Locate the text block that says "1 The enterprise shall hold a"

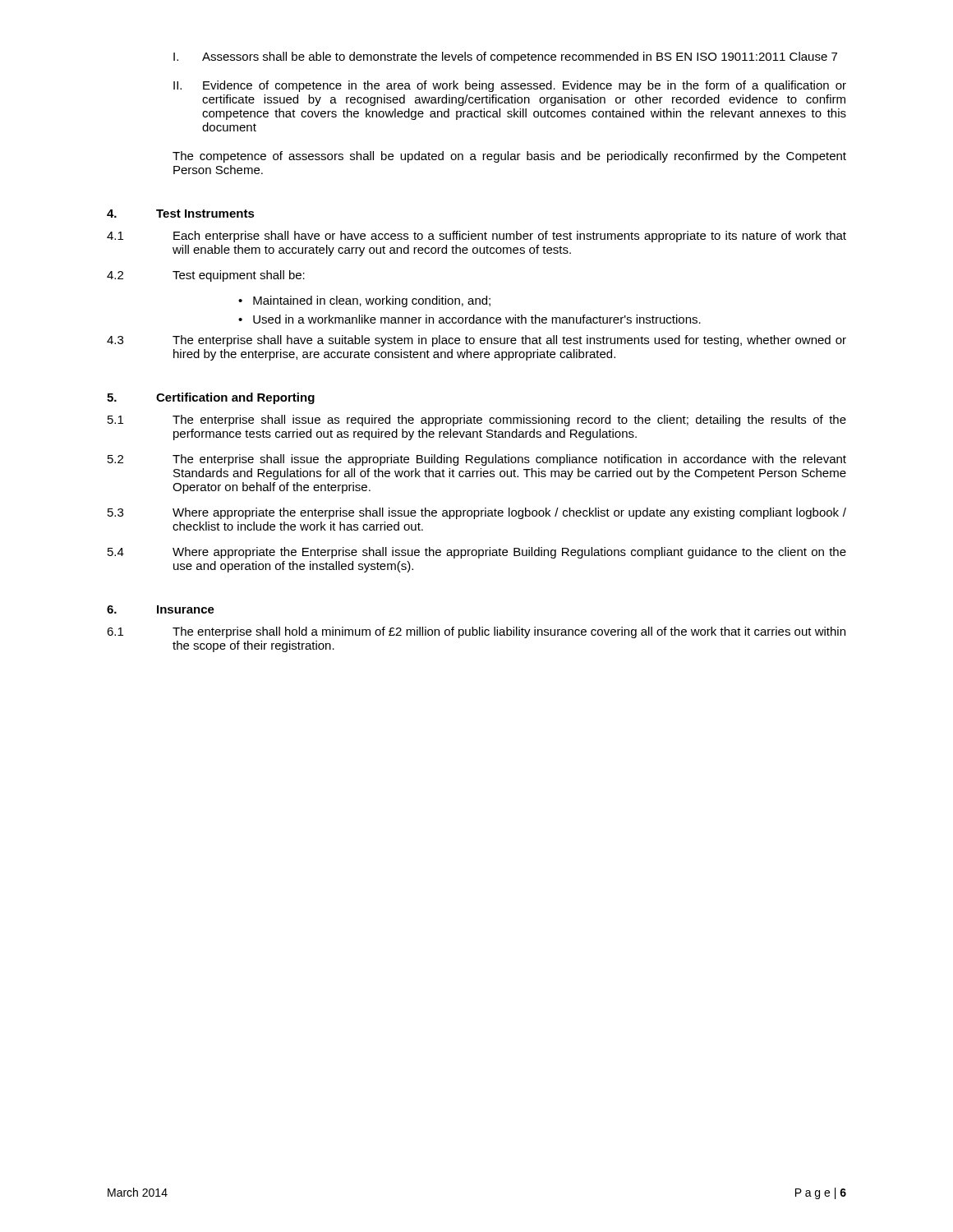(476, 638)
